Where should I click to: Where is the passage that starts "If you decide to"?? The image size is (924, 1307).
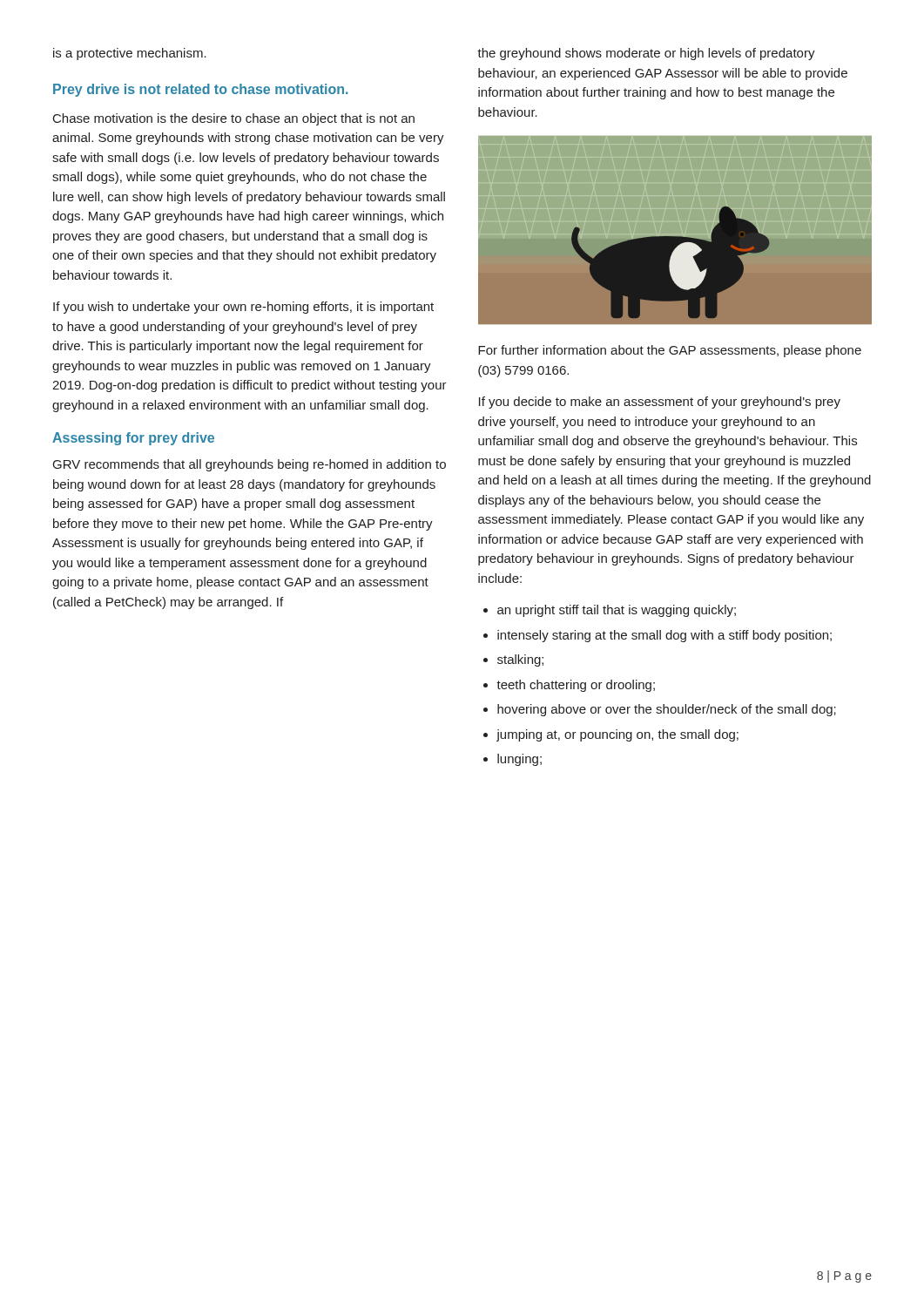675,490
